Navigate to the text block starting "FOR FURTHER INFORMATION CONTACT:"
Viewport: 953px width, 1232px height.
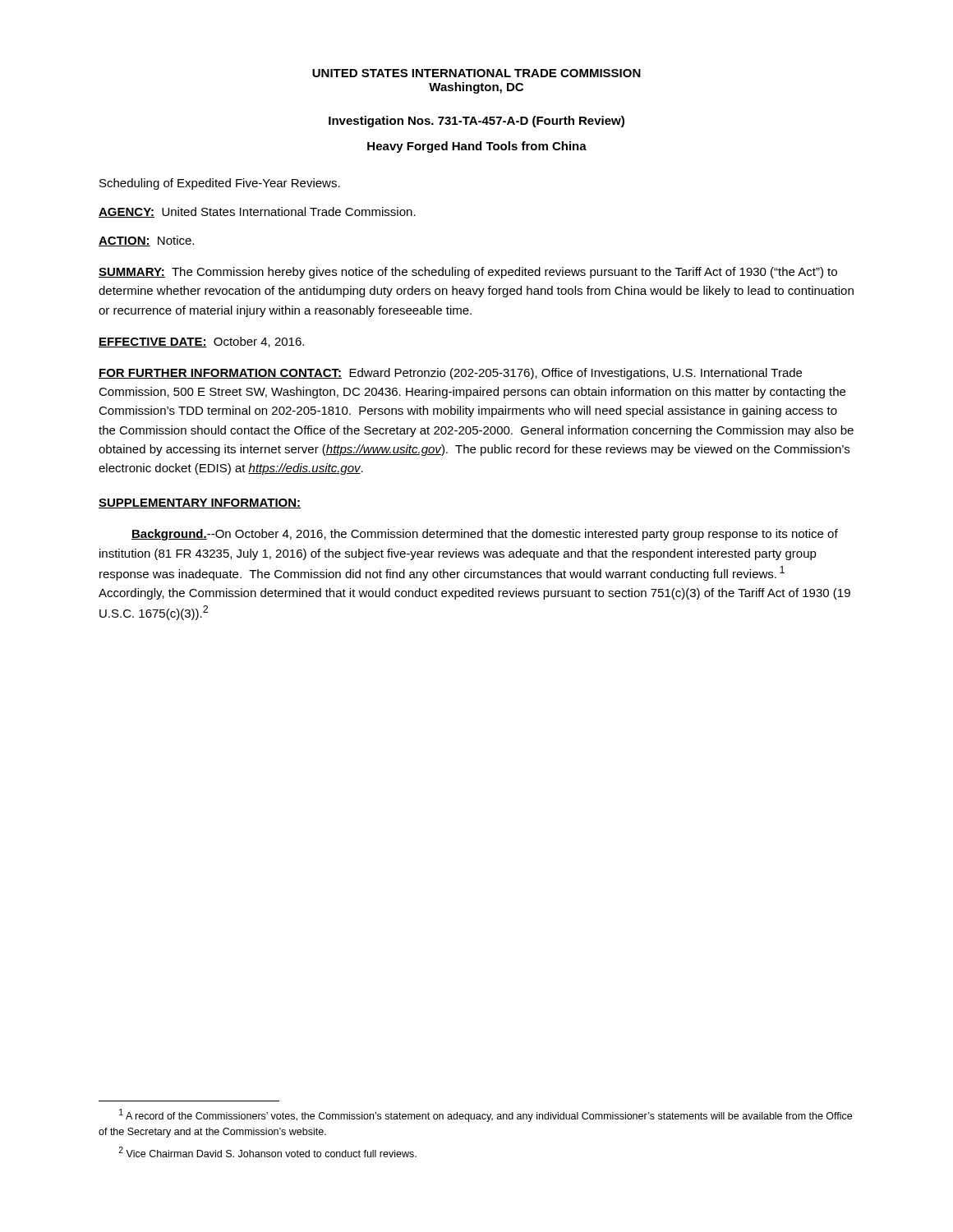476,420
